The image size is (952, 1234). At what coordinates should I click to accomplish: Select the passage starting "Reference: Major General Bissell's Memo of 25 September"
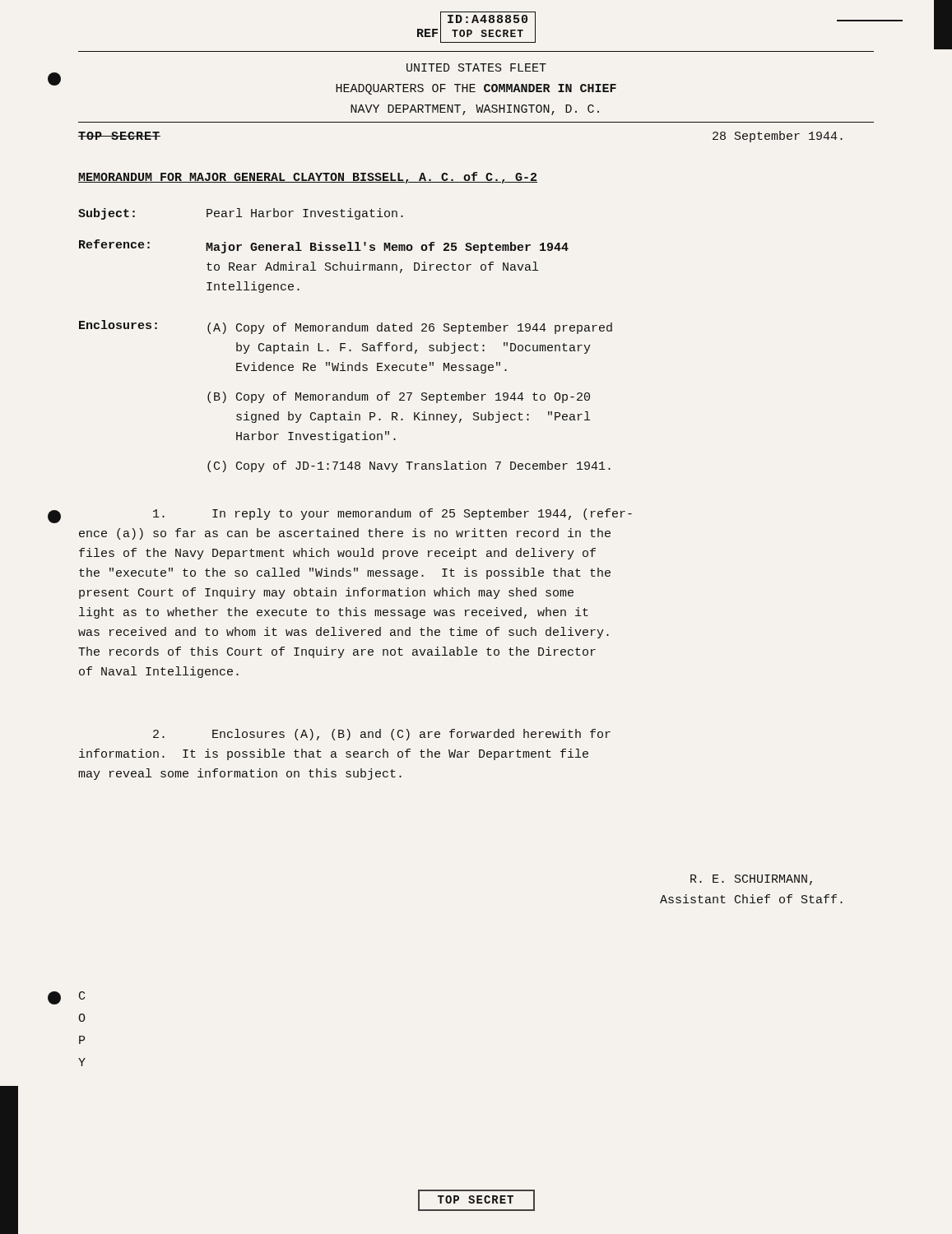point(323,268)
